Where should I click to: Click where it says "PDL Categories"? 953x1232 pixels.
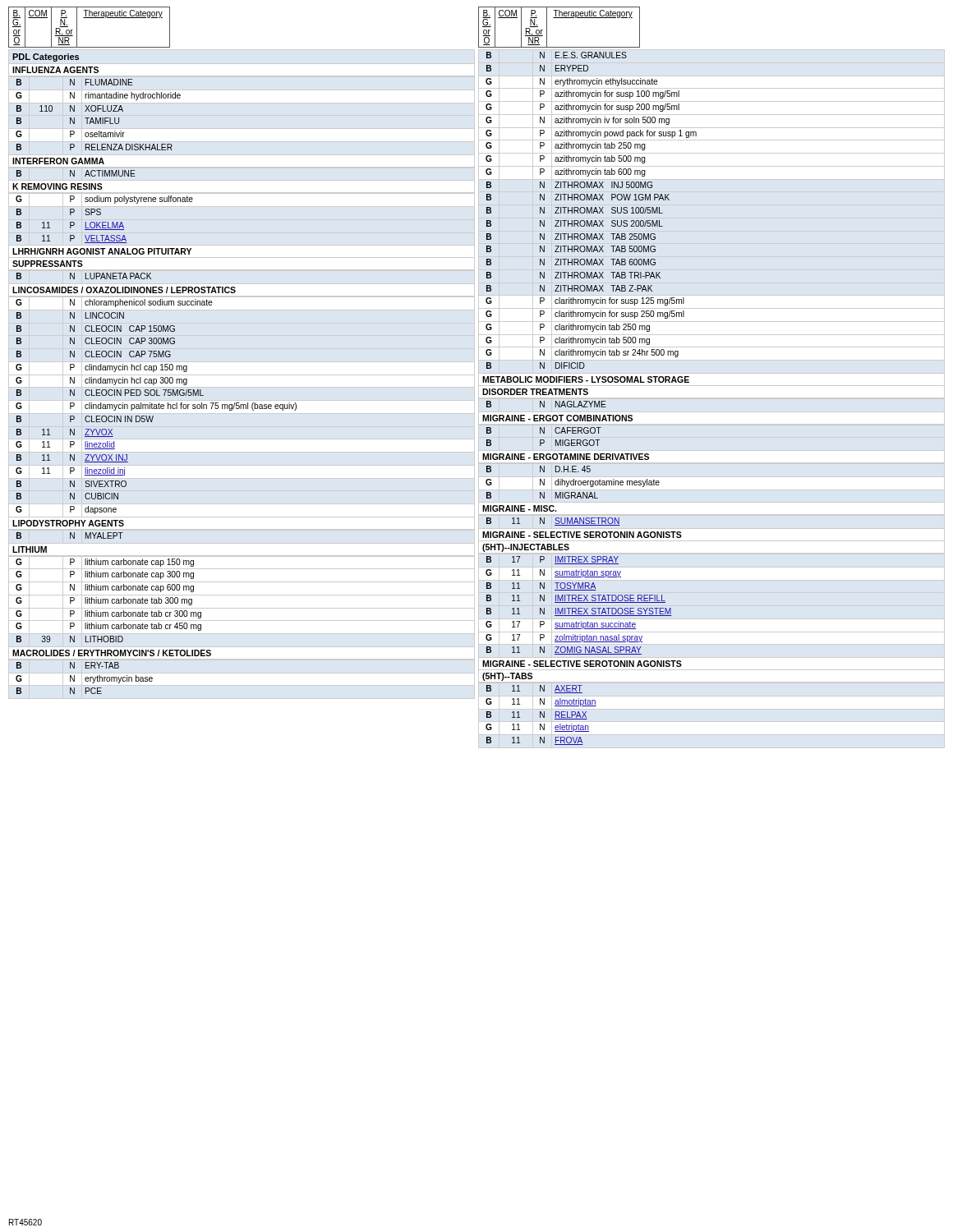click(46, 57)
